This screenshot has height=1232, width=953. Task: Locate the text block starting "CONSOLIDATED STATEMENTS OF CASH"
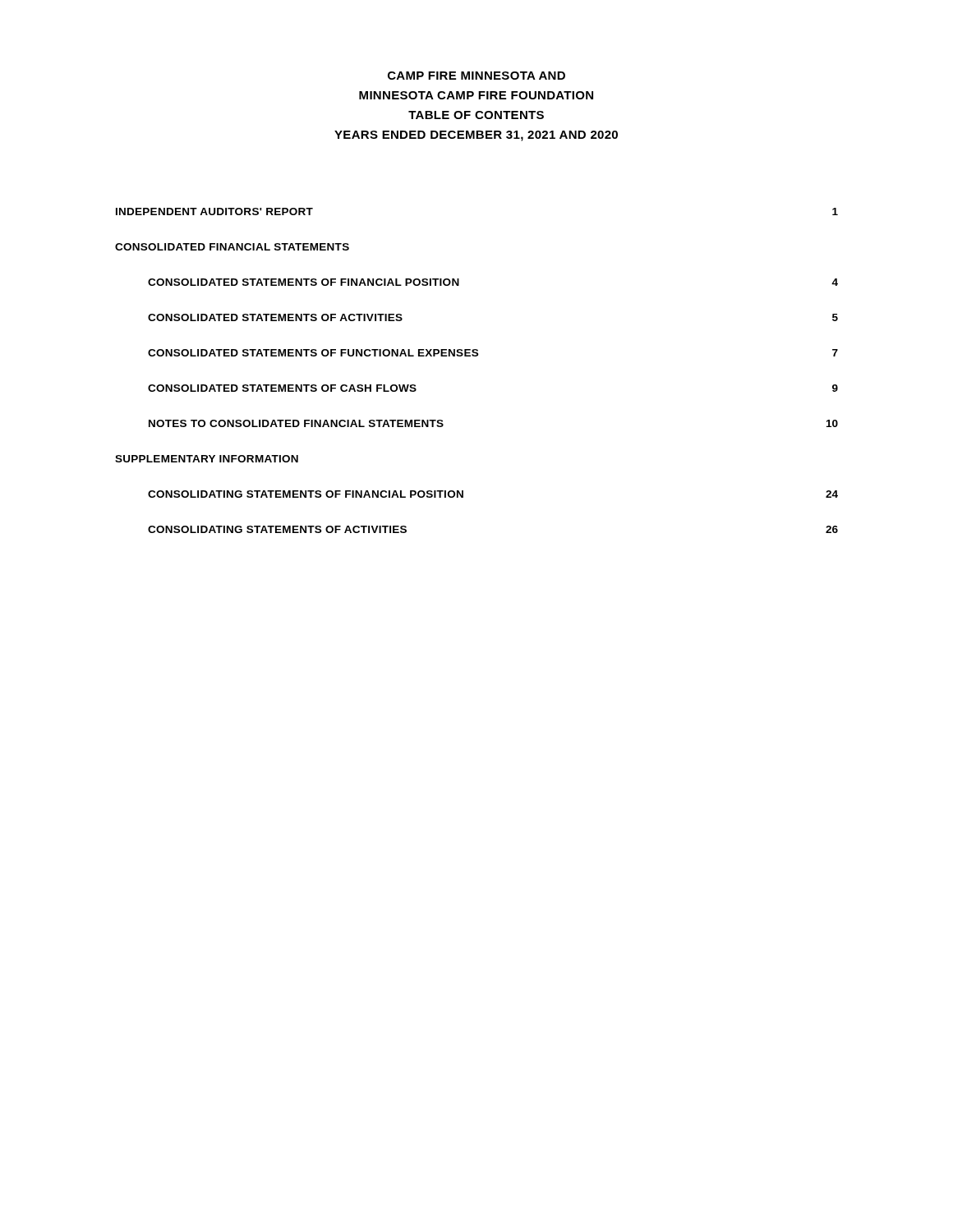pyautogui.click(x=281, y=388)
